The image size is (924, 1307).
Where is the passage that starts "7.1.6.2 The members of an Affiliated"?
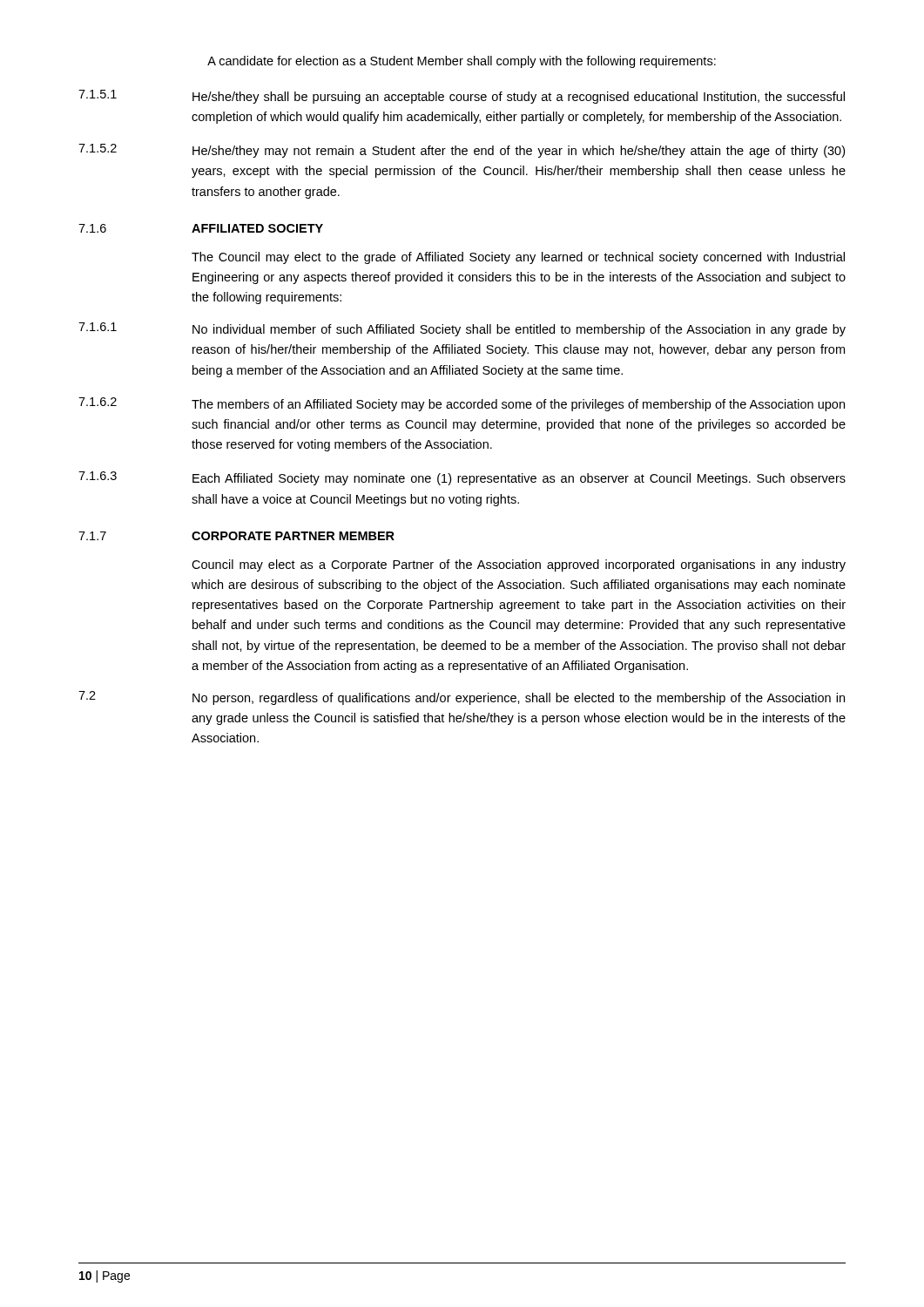pos(462,425)
